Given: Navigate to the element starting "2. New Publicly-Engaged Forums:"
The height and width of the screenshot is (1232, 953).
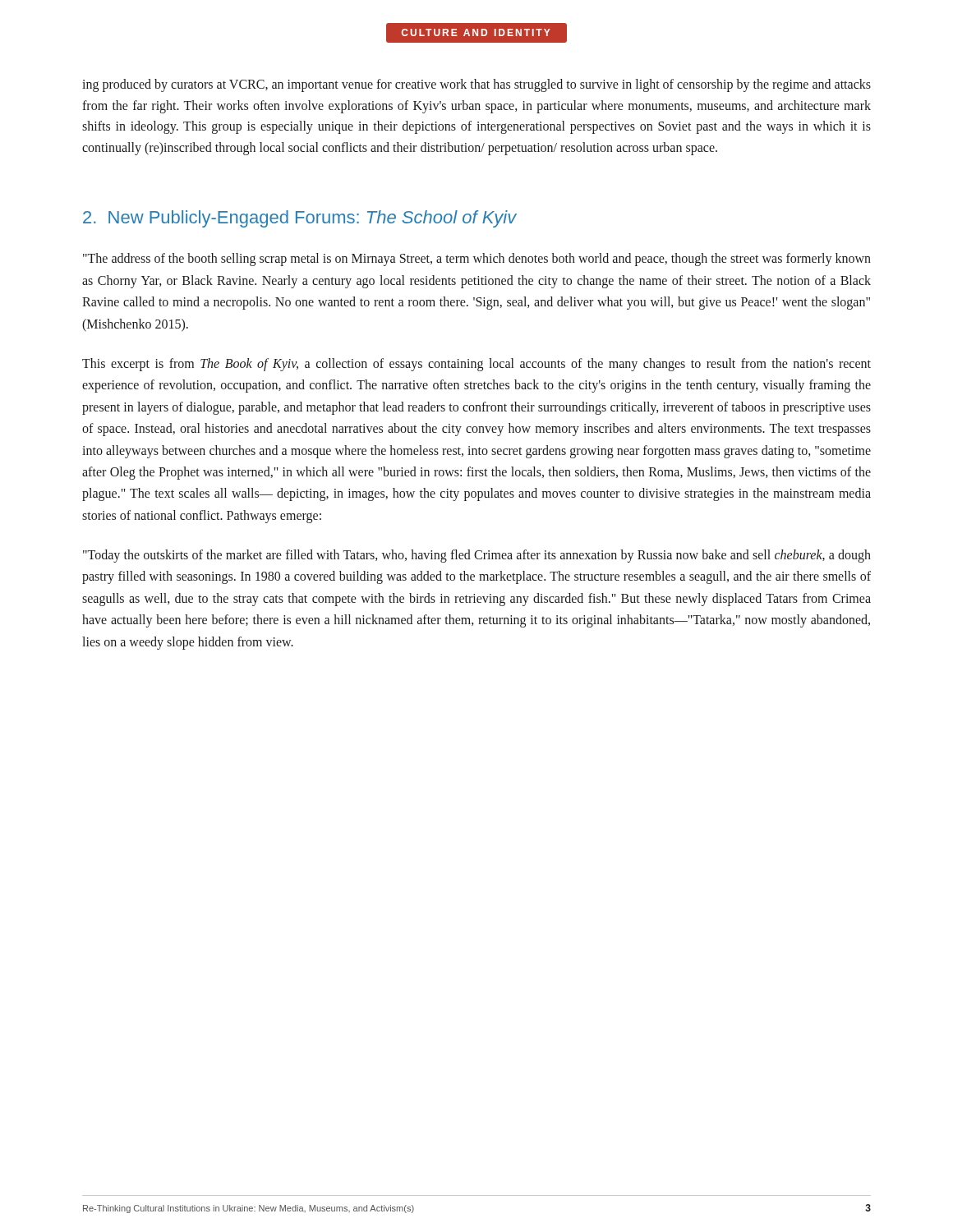Looking at the screenshot, I should click(476, 218).
